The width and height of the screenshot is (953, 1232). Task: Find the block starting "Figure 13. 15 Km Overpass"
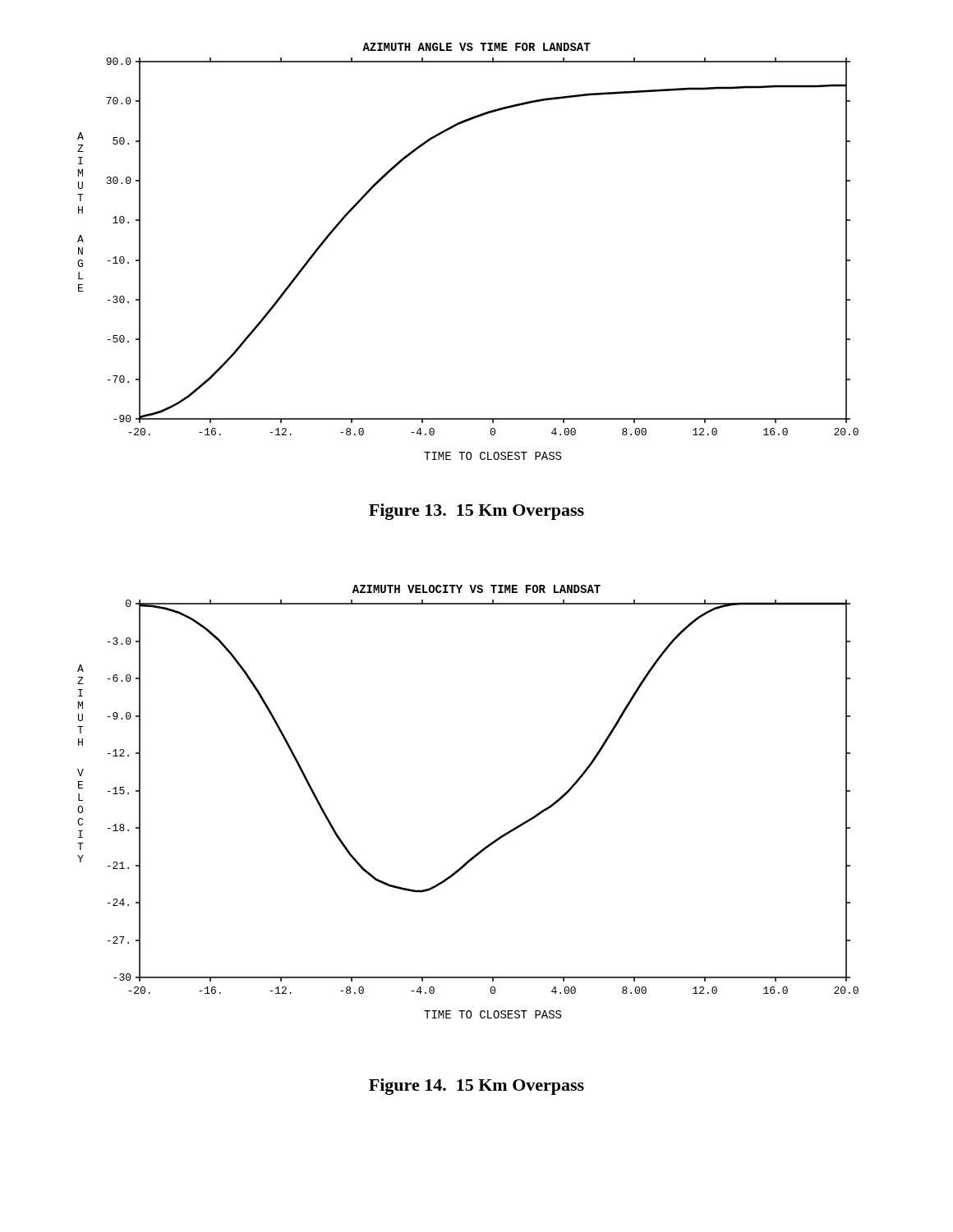click(x=476, y=510)
